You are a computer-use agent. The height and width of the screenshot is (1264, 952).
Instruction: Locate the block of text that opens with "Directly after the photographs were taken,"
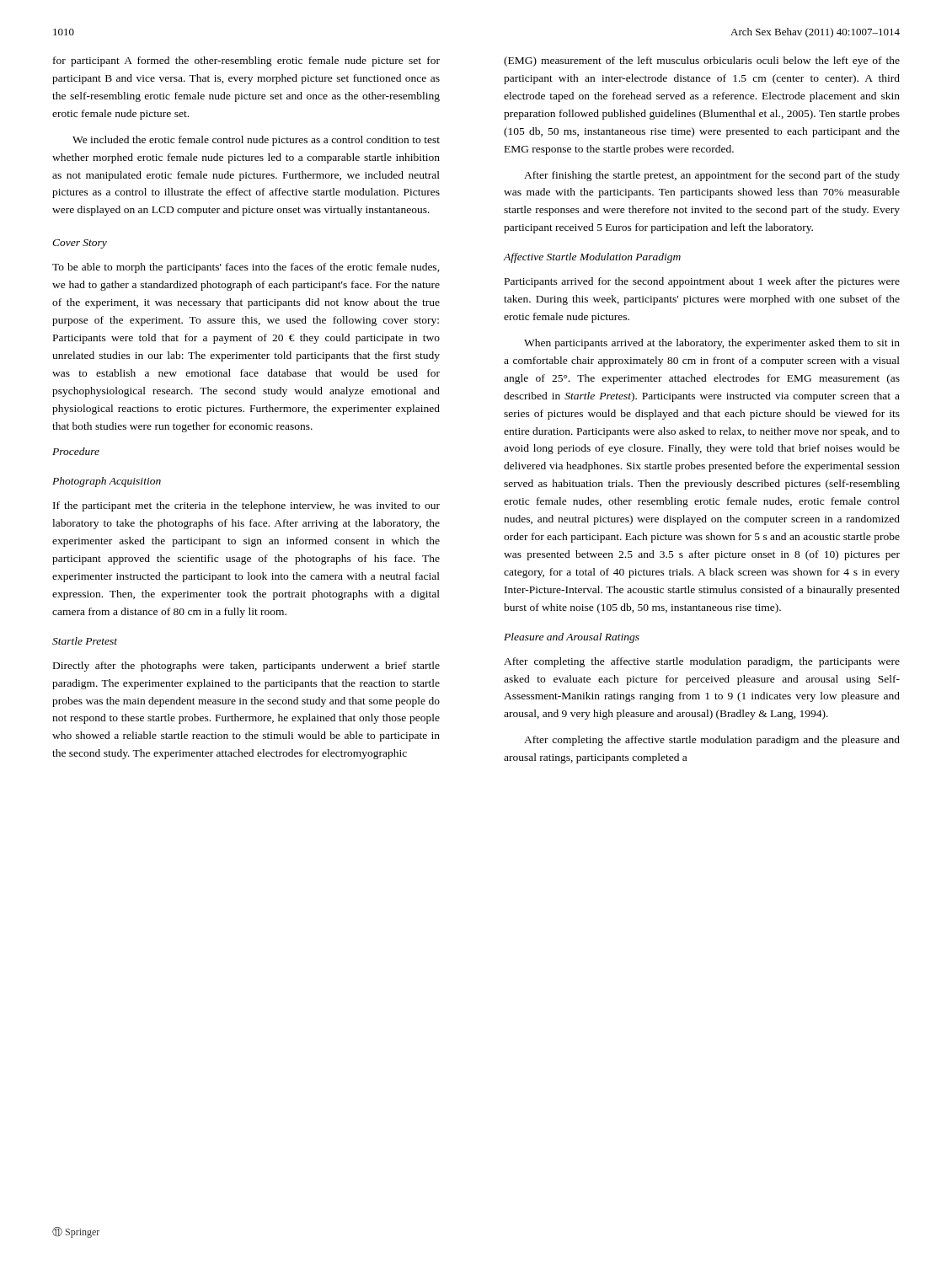coord(246,710)
